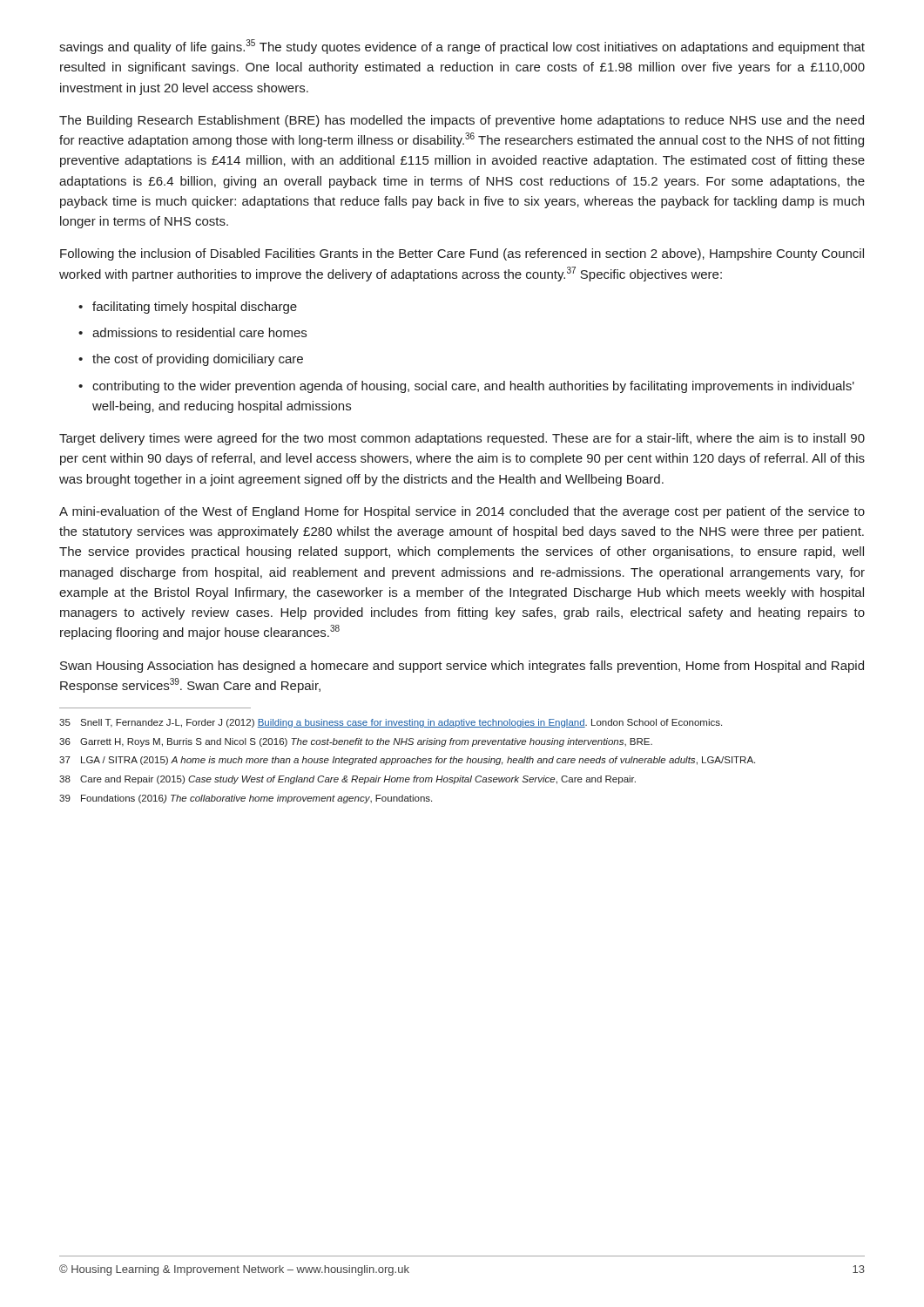Viewport: 924px width, 1307px height.
Task: Find the text block containing "Target delivery times were agreed for the"
Action: click(462, 458)
